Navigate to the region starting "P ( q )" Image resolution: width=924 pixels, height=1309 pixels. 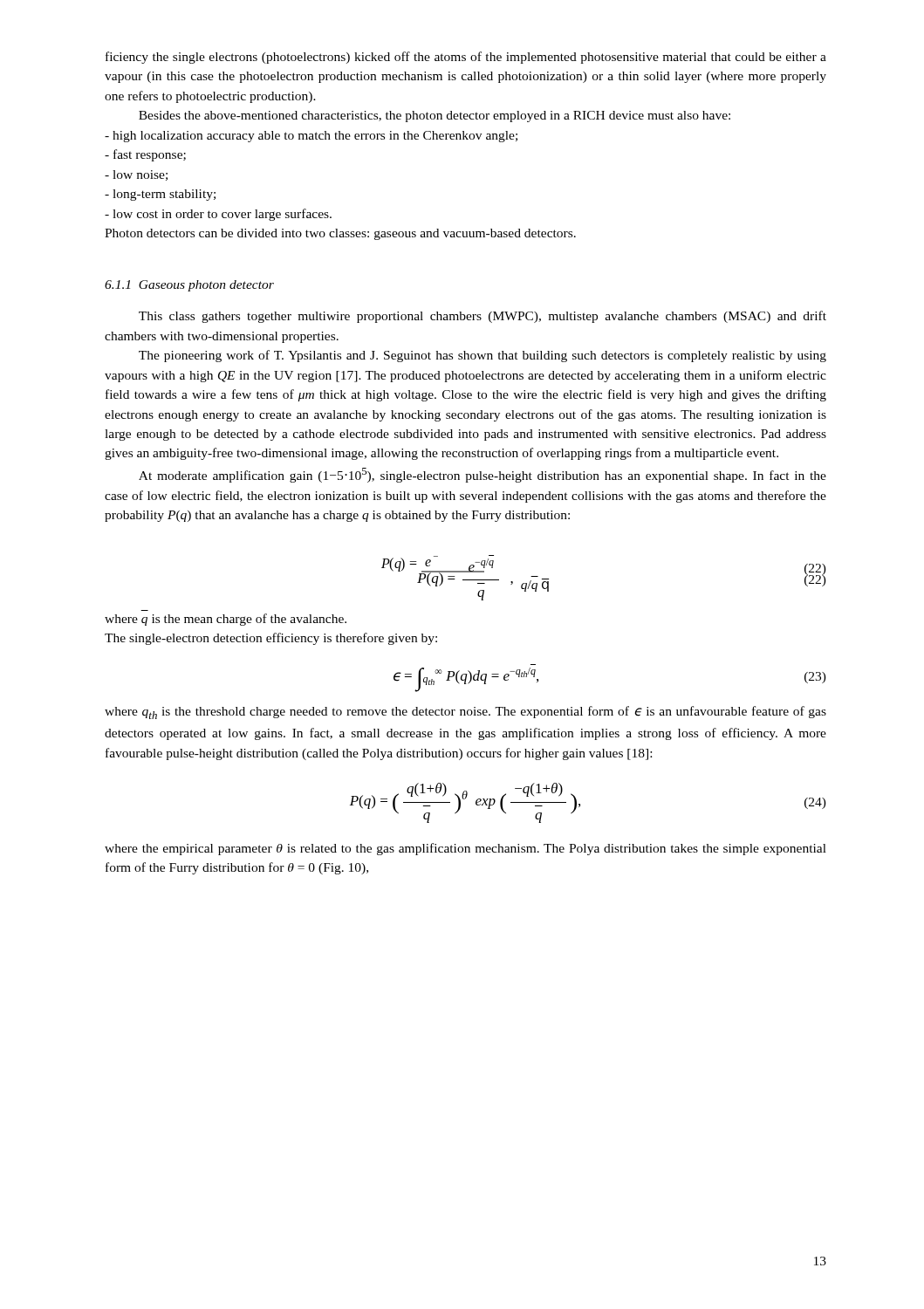pyautogui.click(x=465, y=572)
